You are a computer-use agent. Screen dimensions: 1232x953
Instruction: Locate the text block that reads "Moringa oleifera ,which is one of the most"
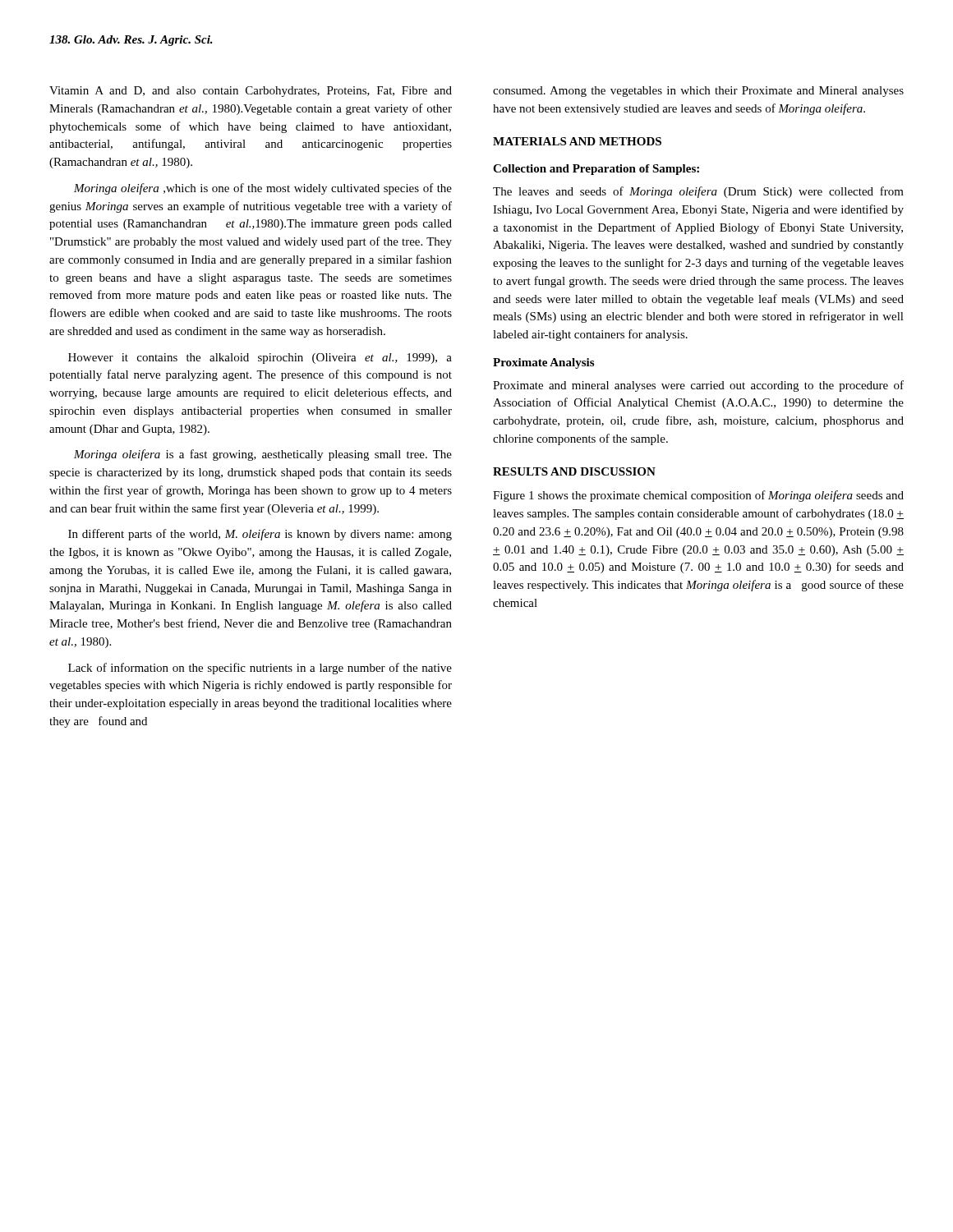click(x=251, y=260)
